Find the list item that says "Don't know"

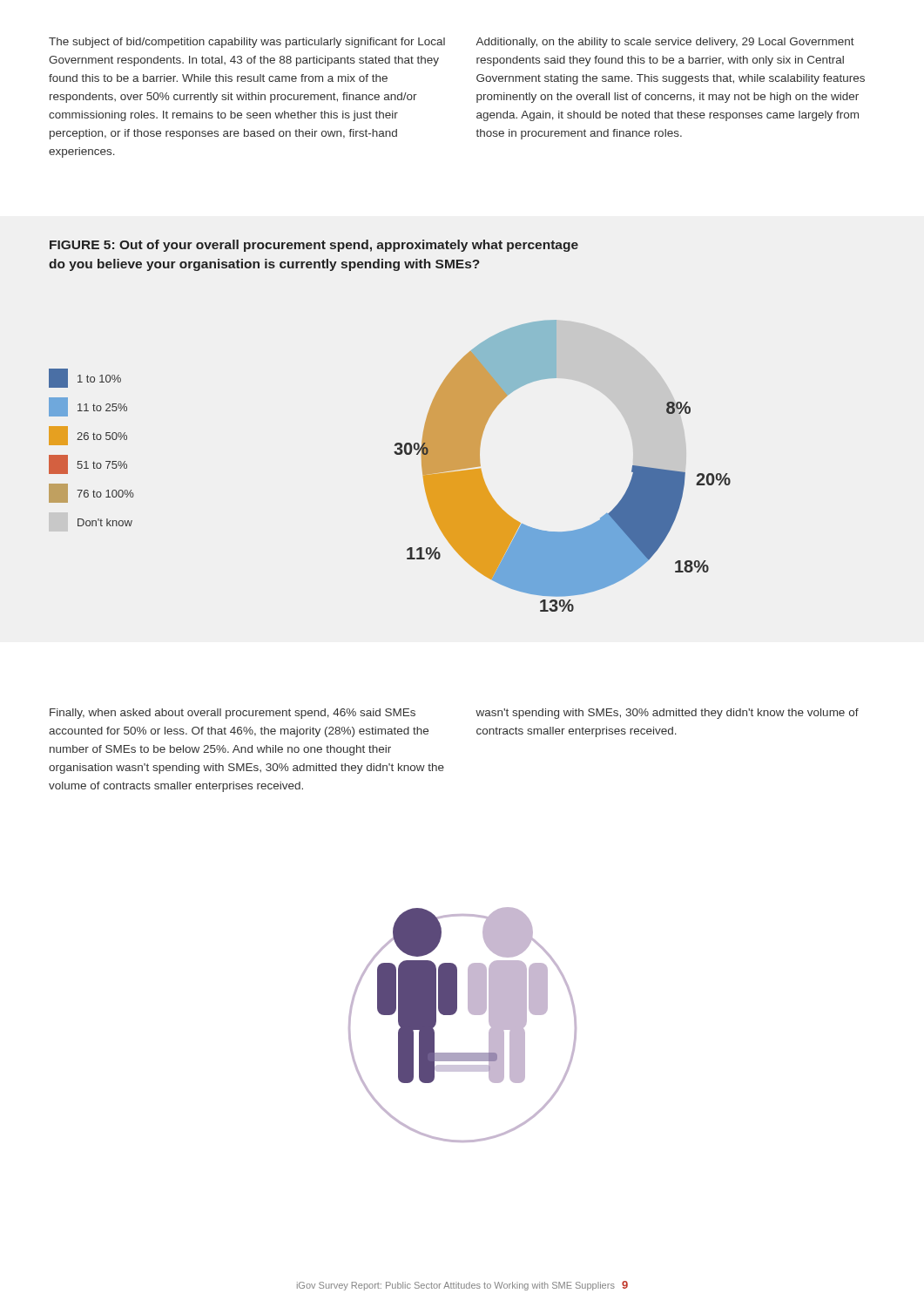pos(91,522)
